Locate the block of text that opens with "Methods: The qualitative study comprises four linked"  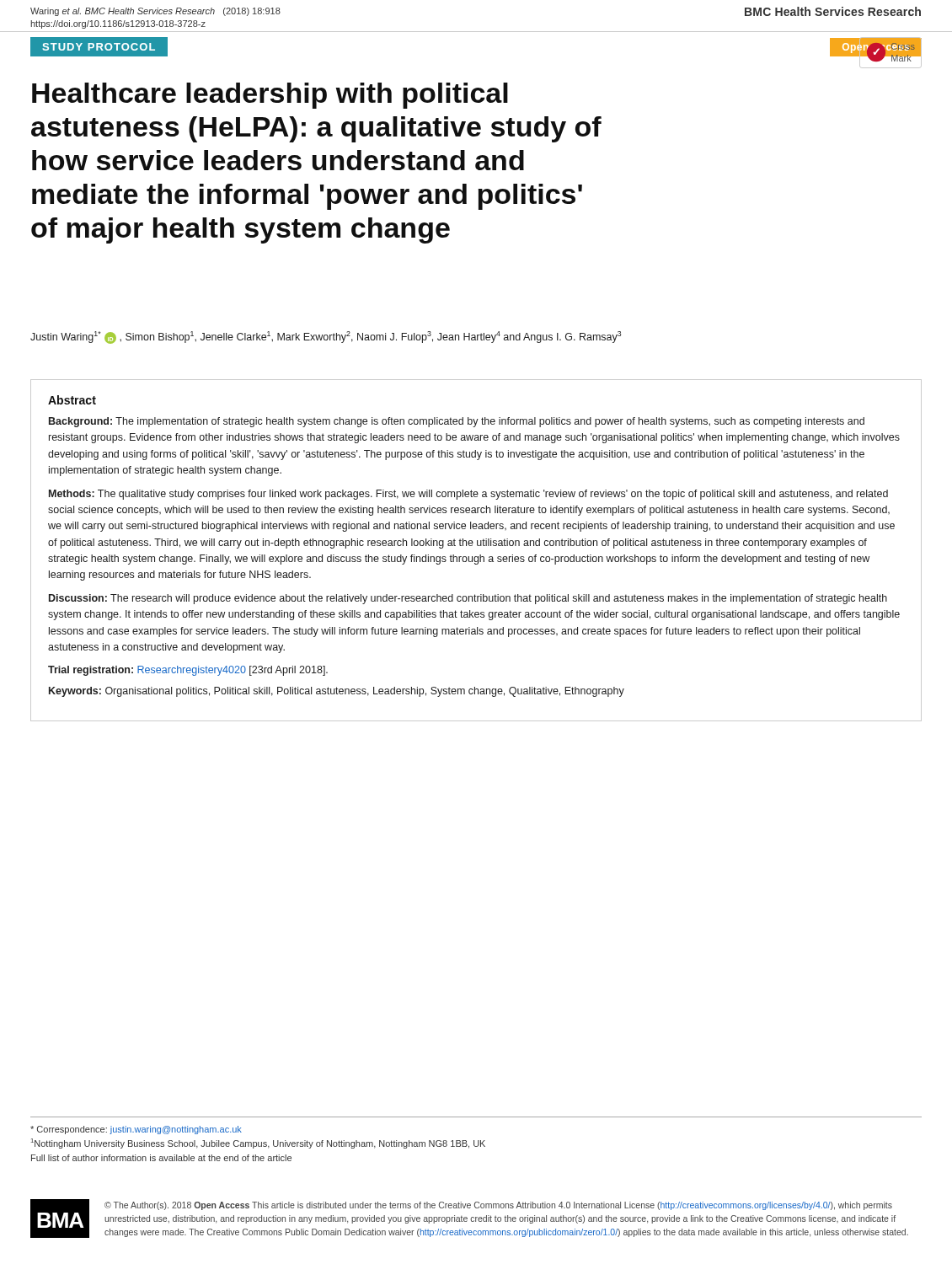[x=472, y=534]
